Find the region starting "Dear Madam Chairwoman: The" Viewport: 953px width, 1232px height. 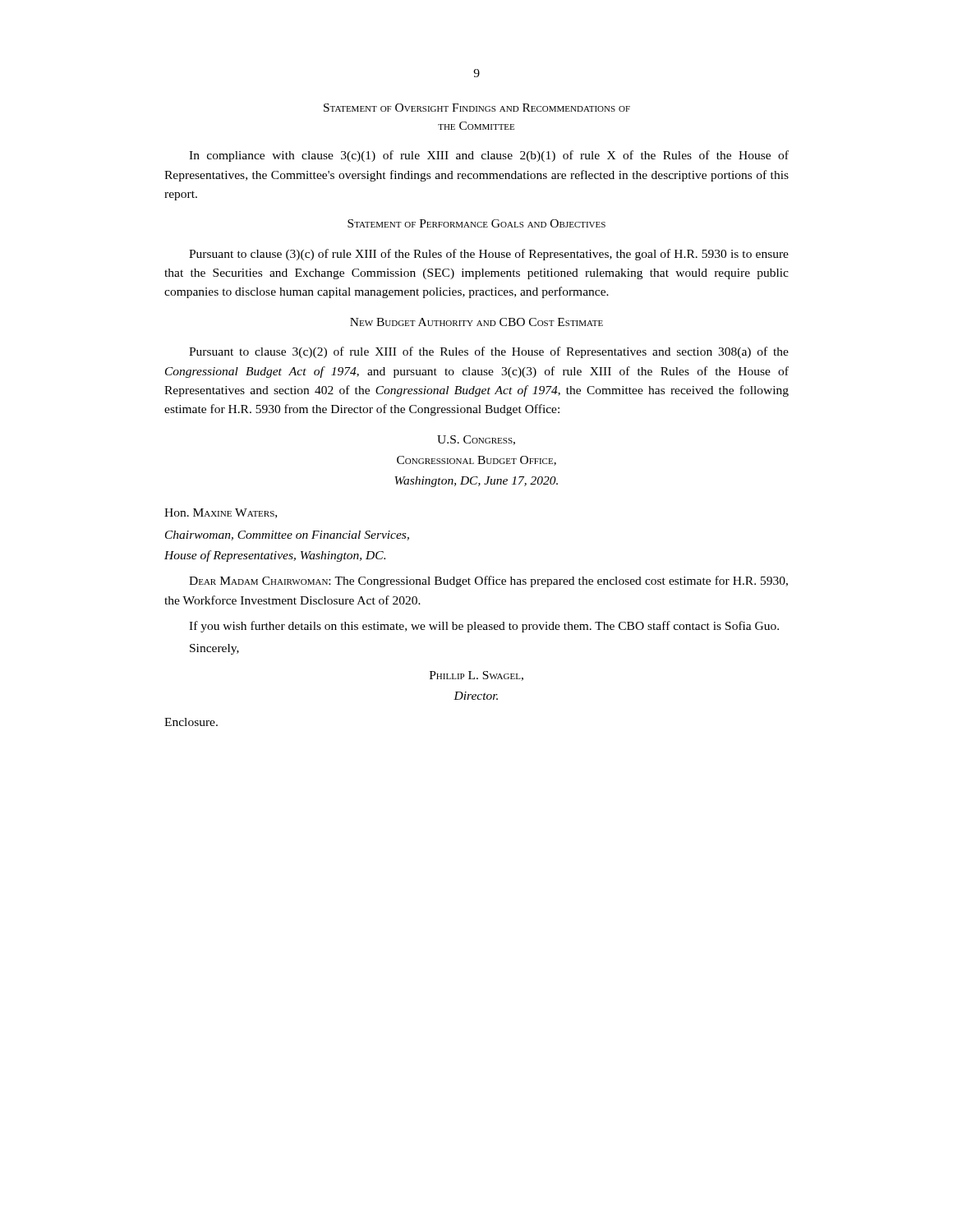(x=476, y=590)
